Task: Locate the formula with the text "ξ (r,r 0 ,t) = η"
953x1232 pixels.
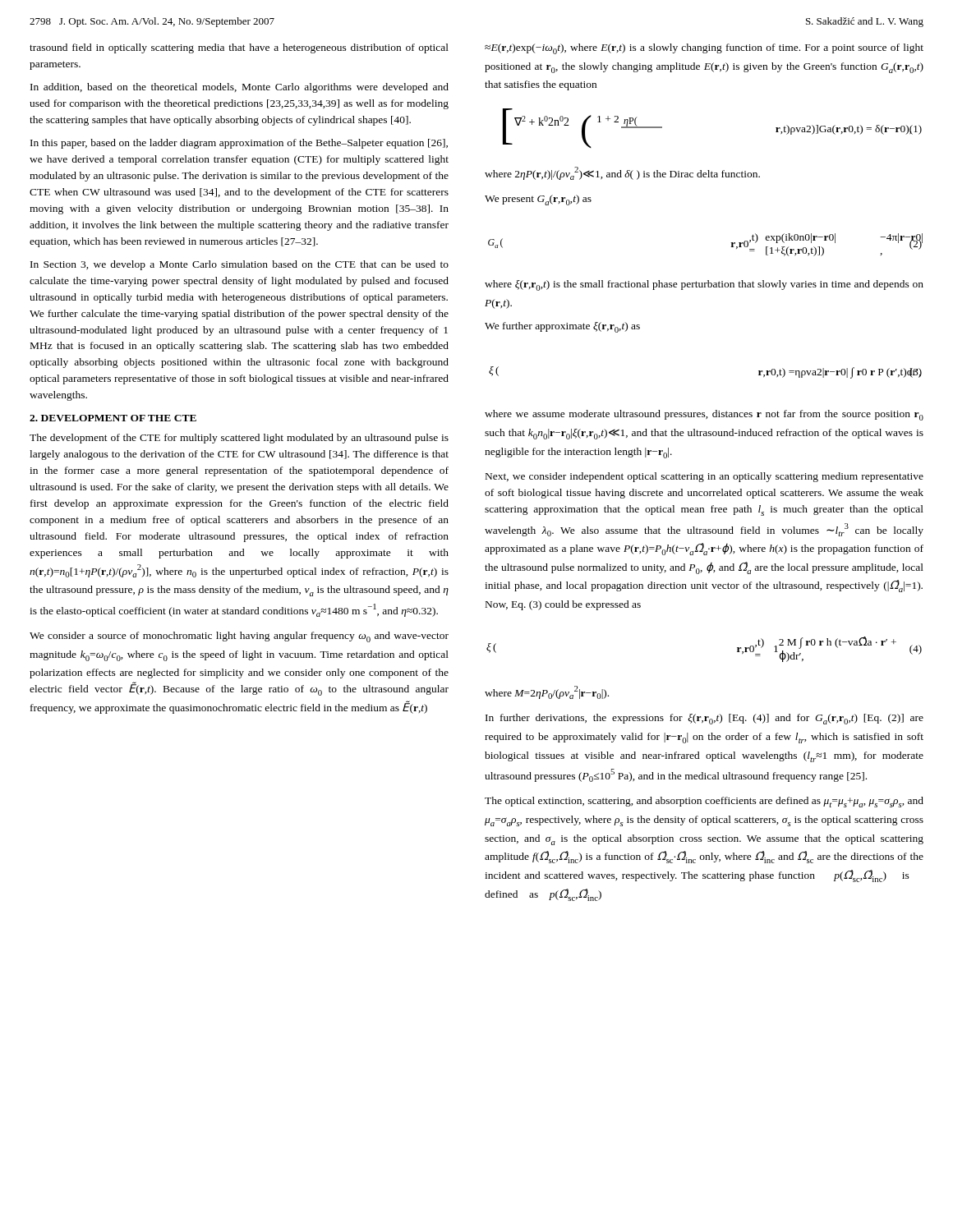Action: click(x=491, y=373)
